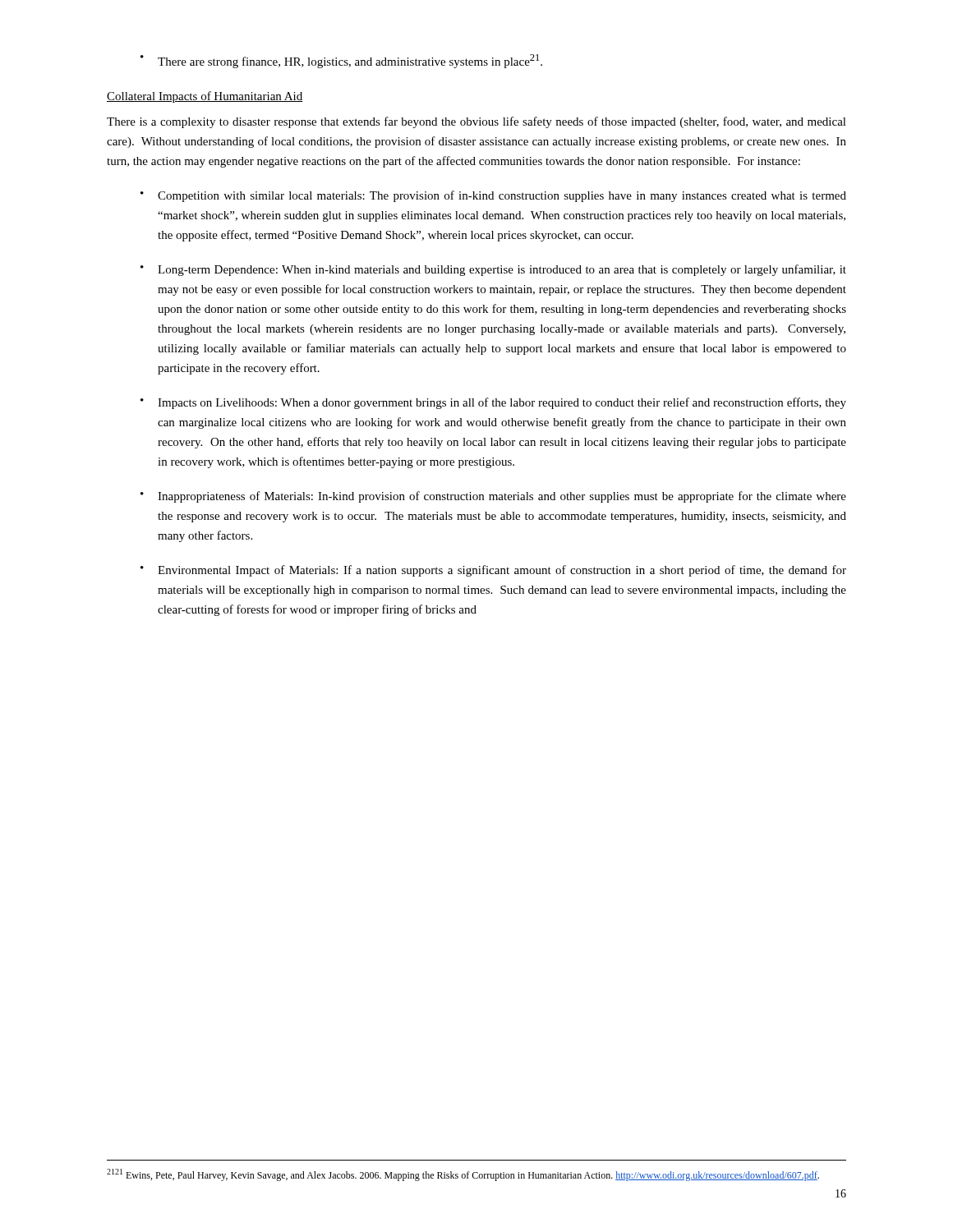The width and height of the screenshot is (953, 1232).
Task: Navigate to the region starting "Collateral Impacts of Humanitarian Aid"
Action: tap(205, 96)
